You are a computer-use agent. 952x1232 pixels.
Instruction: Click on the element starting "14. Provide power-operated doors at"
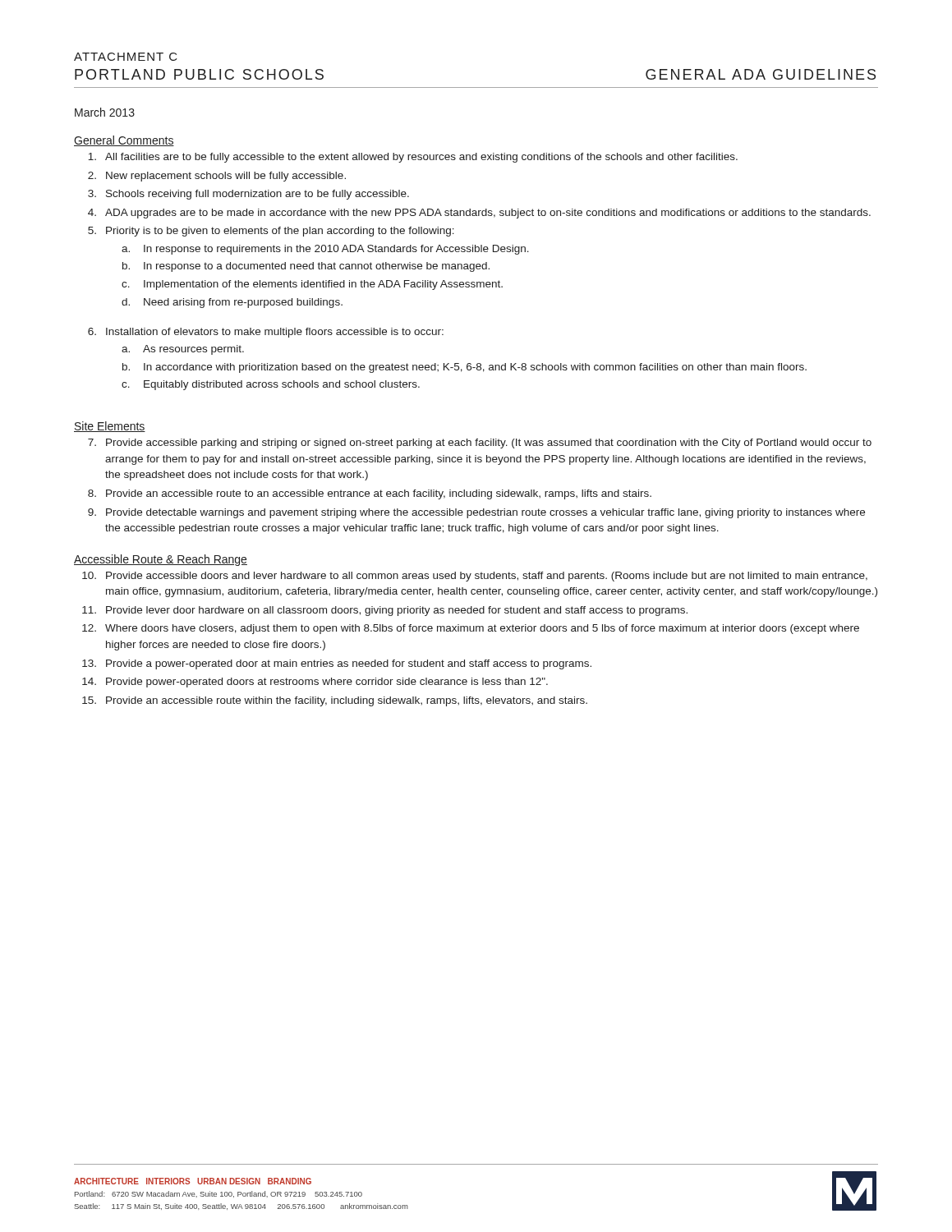[476, 682]
